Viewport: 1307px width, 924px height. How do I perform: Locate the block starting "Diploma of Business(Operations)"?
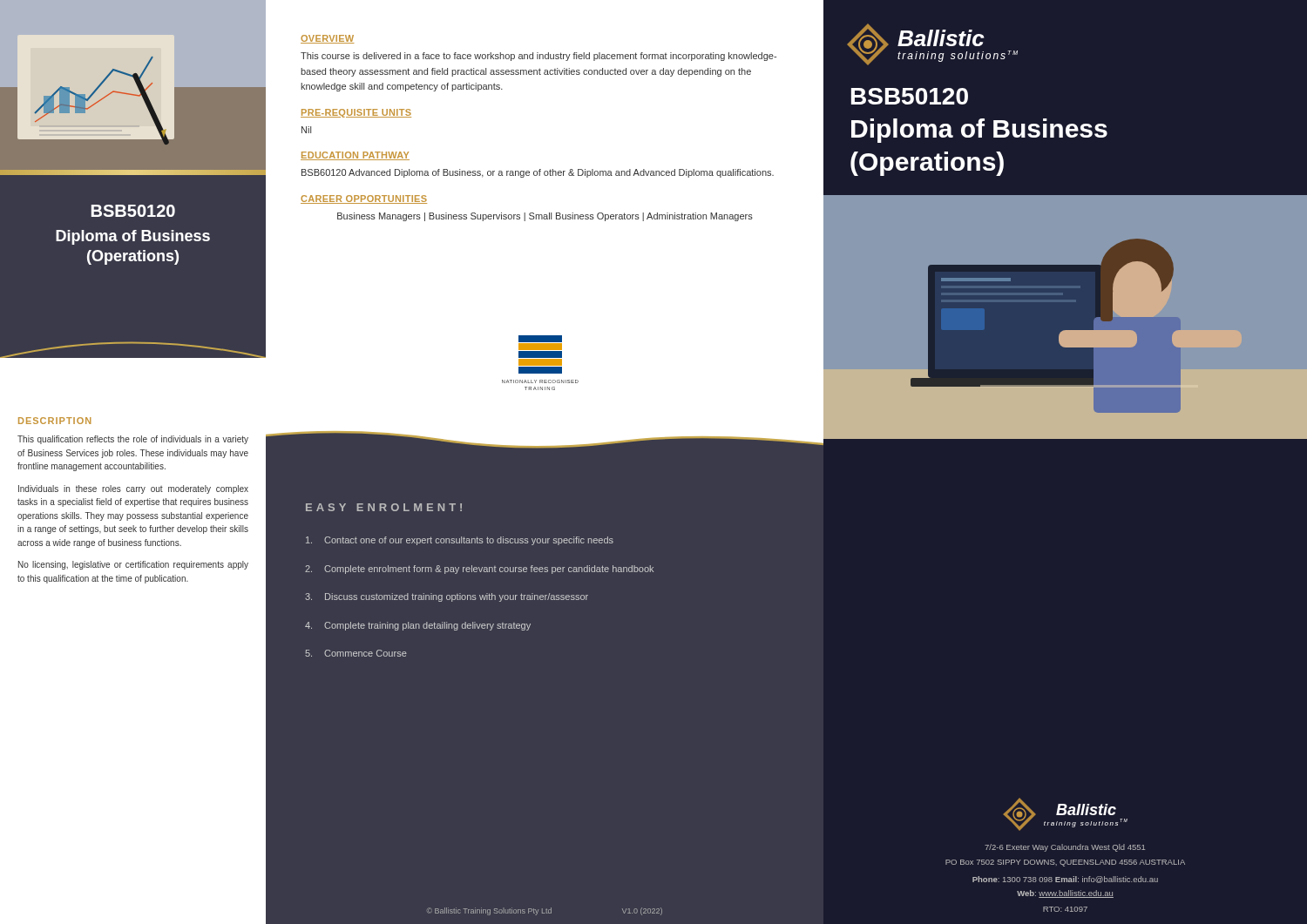(x=979, y=145)
